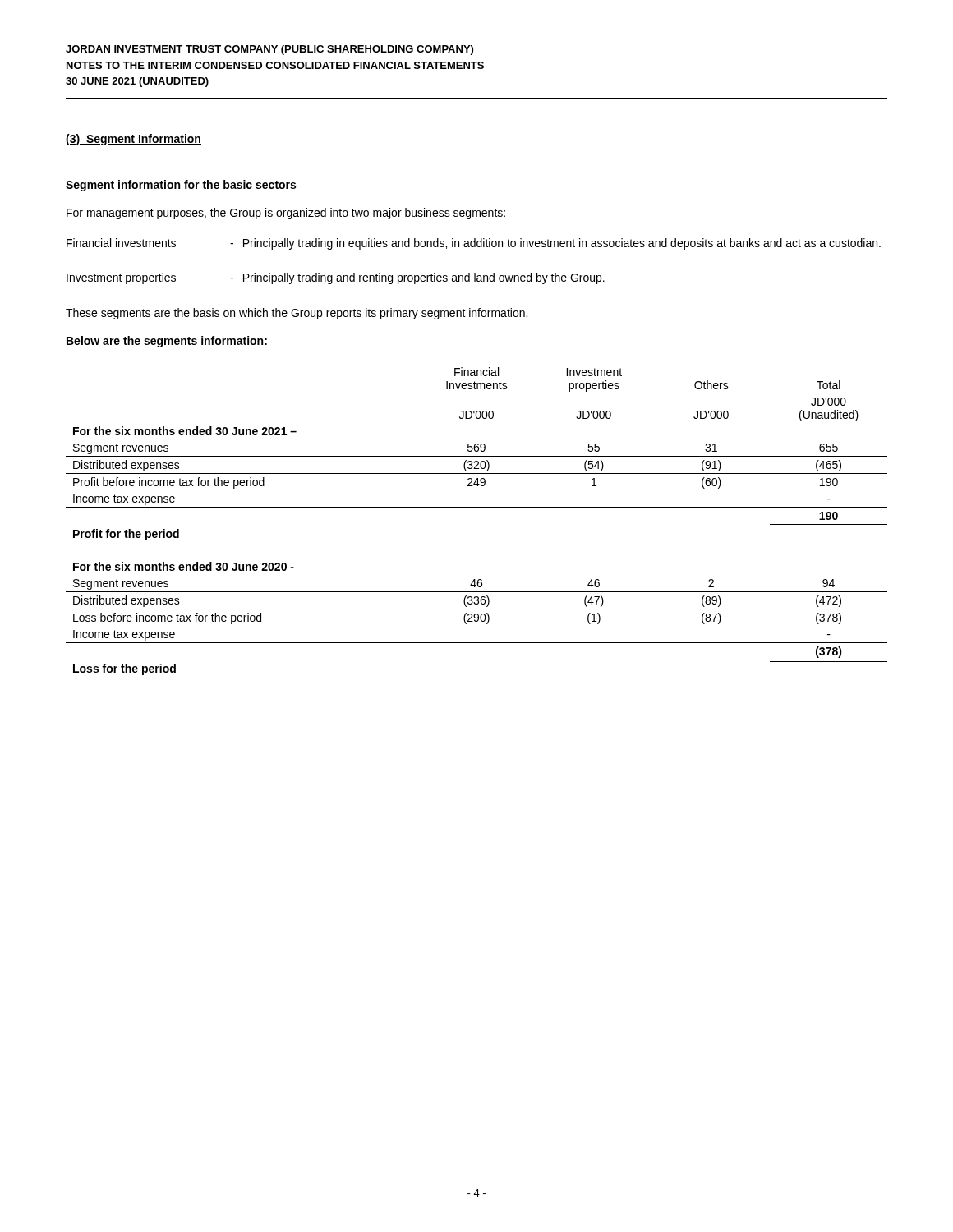953x1232 pixels.
Task: Find the list item with the text "Financial investments - Principally trading in"
Action: click(476, 243)
